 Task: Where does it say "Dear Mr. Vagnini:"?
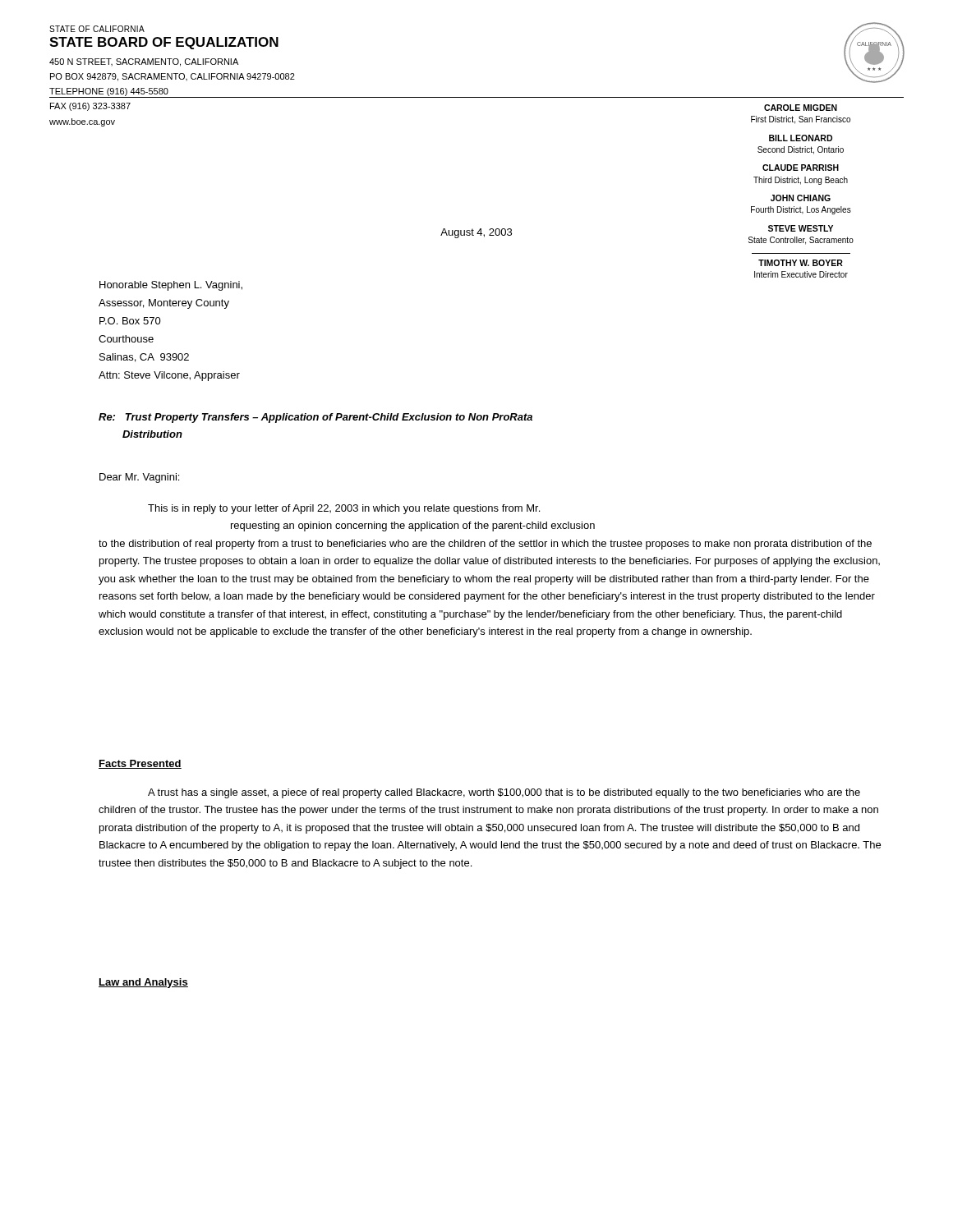139,477
